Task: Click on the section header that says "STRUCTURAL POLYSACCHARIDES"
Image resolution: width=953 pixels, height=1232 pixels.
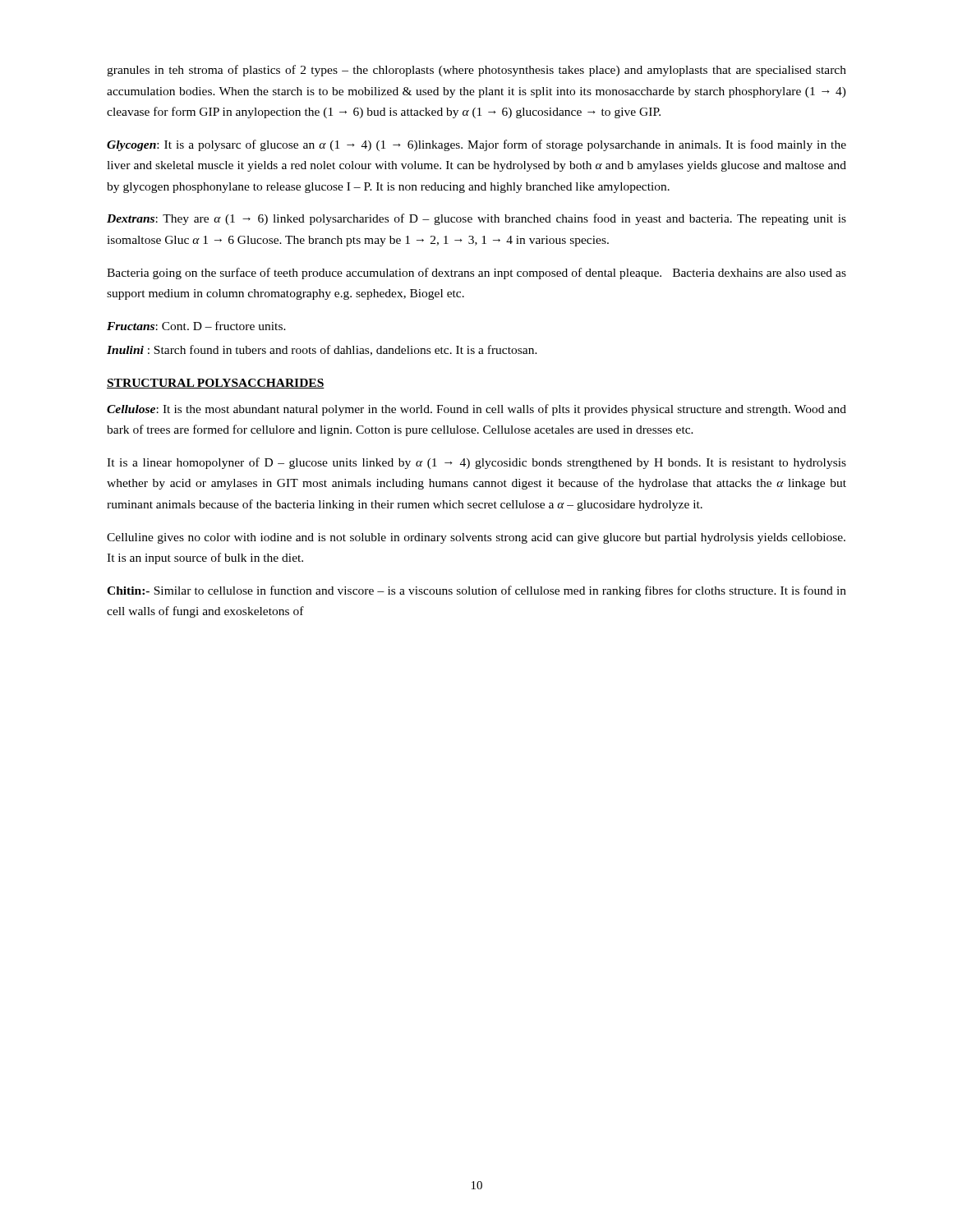Action: pos(215,382)
